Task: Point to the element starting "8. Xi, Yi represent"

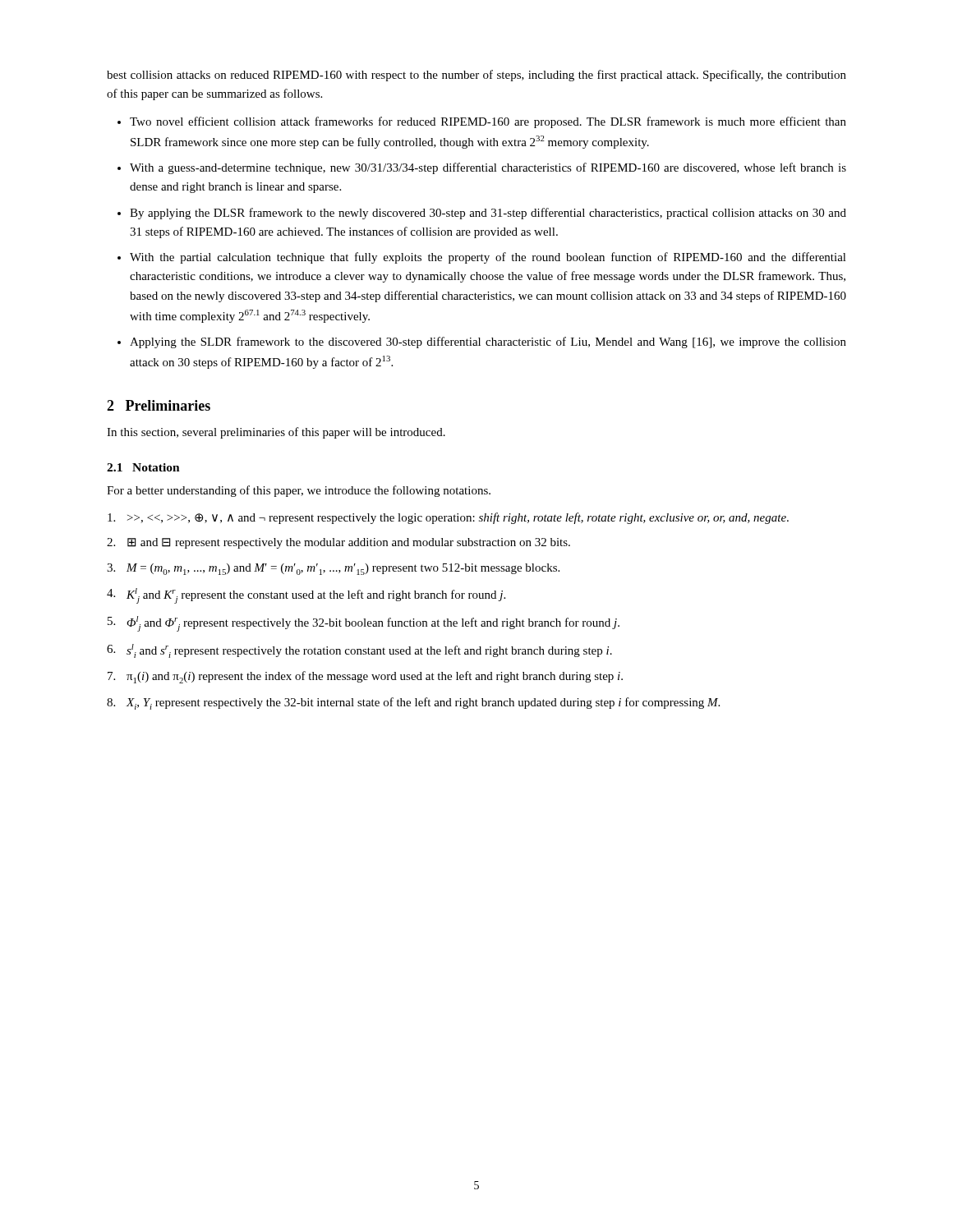Action: coord(476,704)
